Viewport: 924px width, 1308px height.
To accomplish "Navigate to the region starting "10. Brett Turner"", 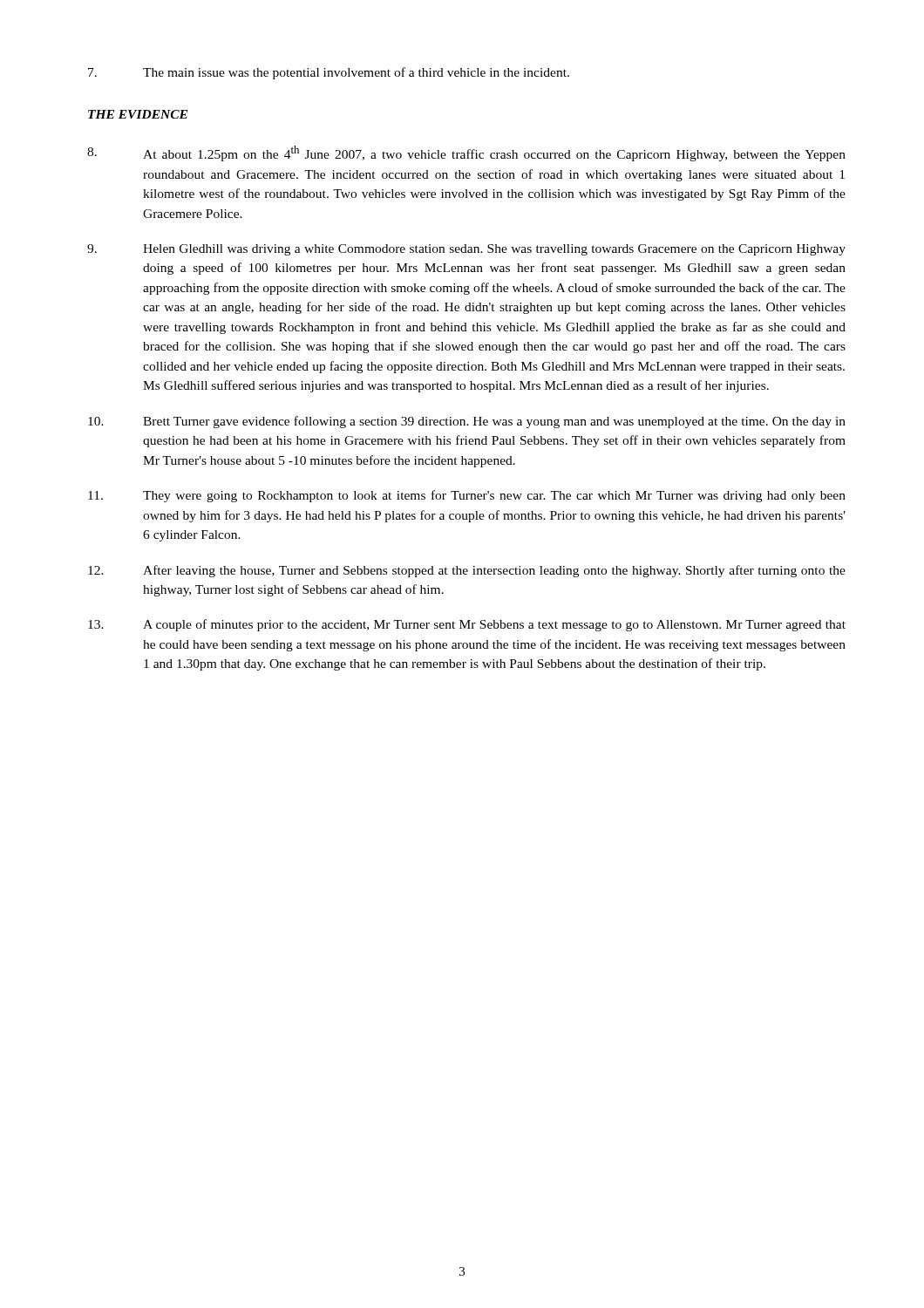I will 466,441.
